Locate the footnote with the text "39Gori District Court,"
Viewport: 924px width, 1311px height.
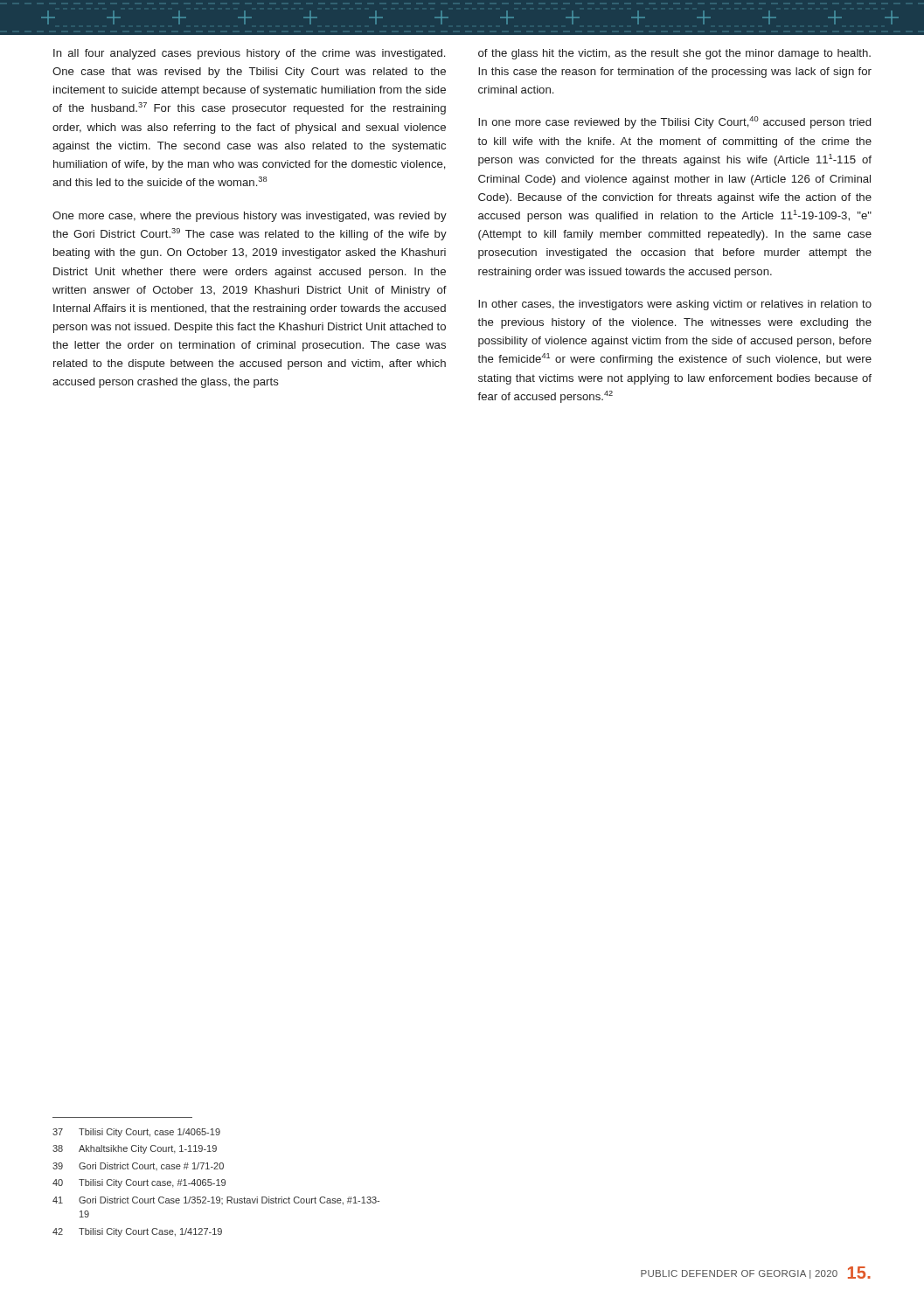(219, 1166)
